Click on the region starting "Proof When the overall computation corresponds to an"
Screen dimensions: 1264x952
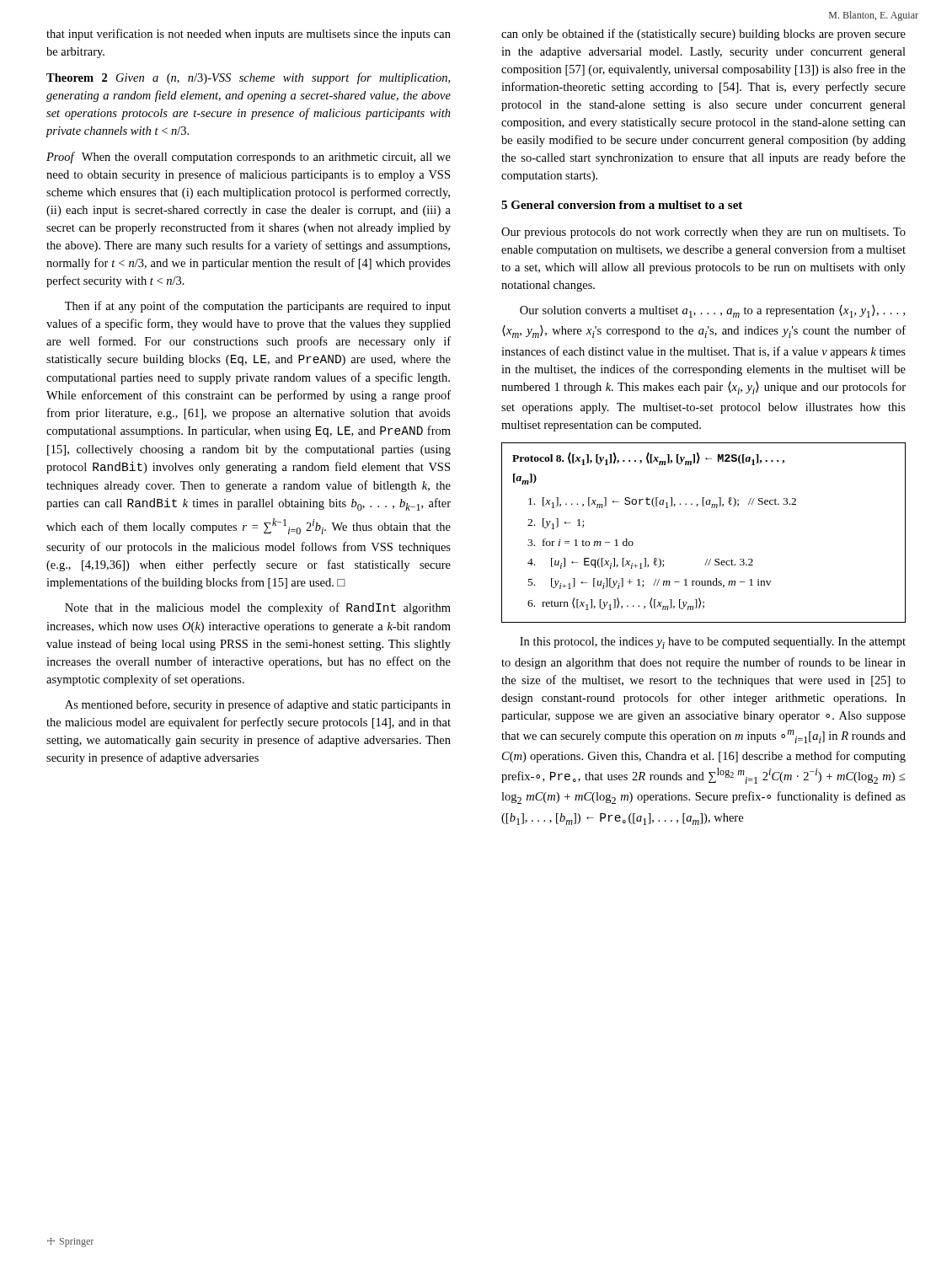(249, 458)
